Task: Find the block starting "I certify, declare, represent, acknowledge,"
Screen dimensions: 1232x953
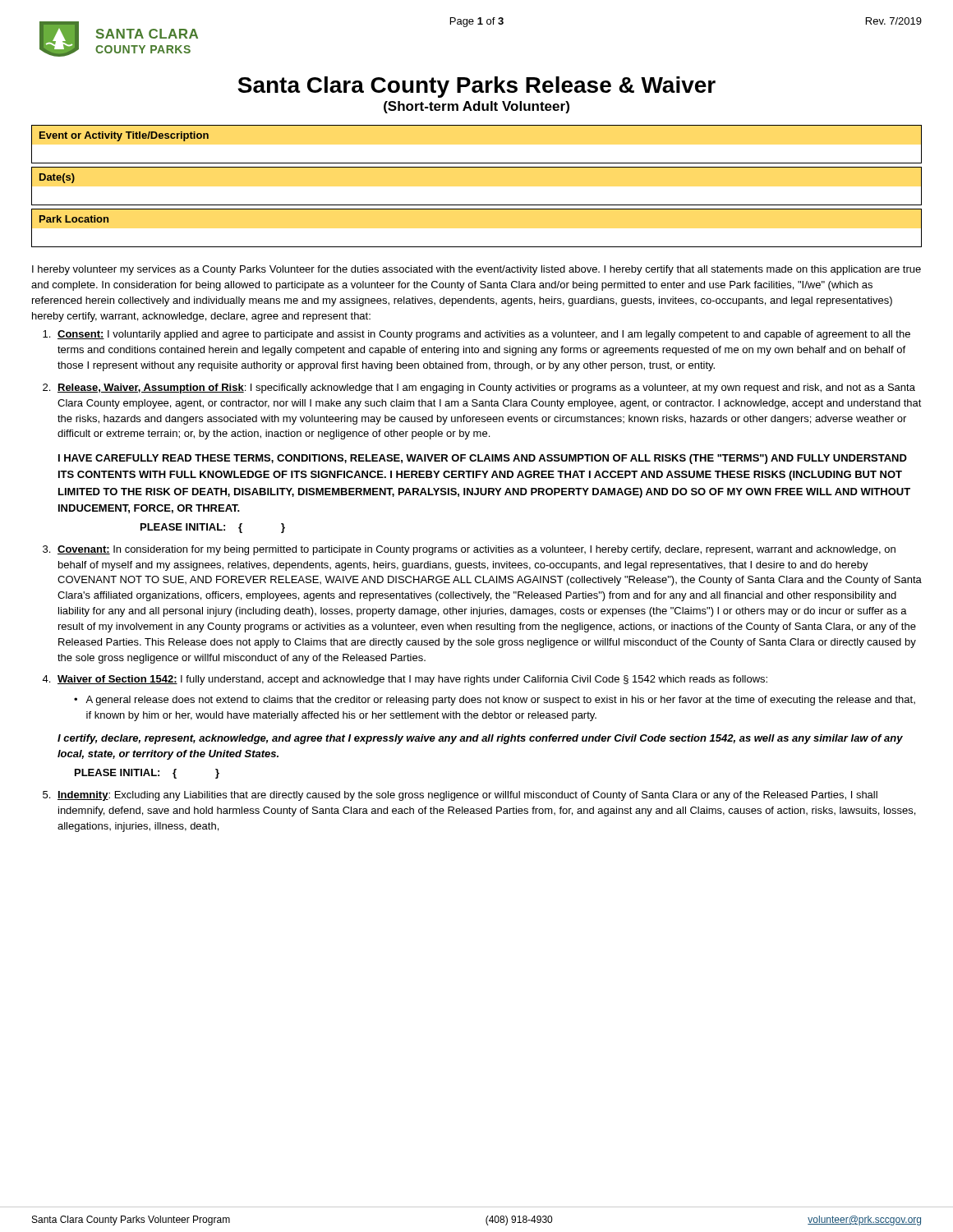Action: pos(480,746)
